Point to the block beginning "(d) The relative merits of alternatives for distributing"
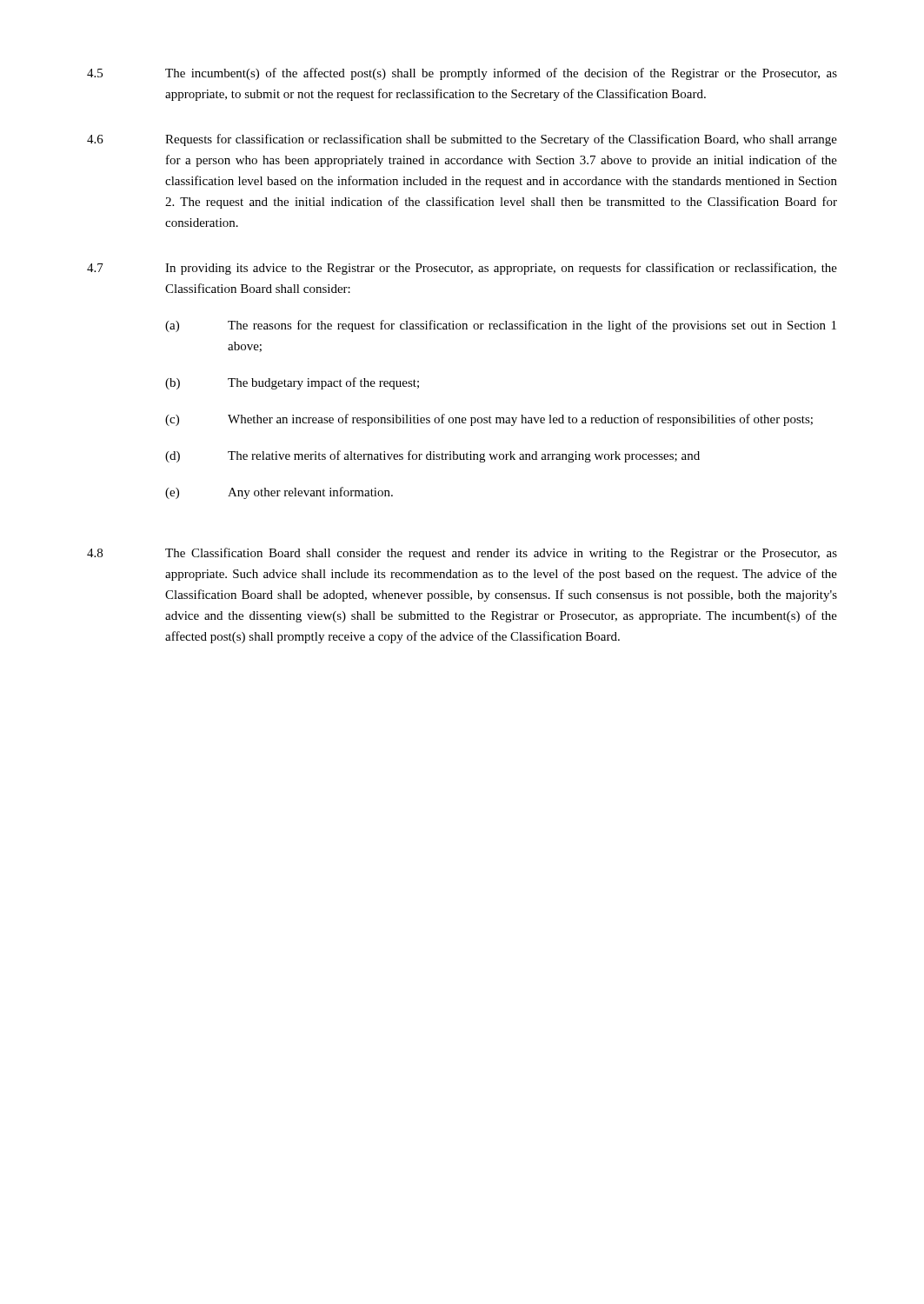The width and height of the screenshot is (924, 1304). click(501, 455)
